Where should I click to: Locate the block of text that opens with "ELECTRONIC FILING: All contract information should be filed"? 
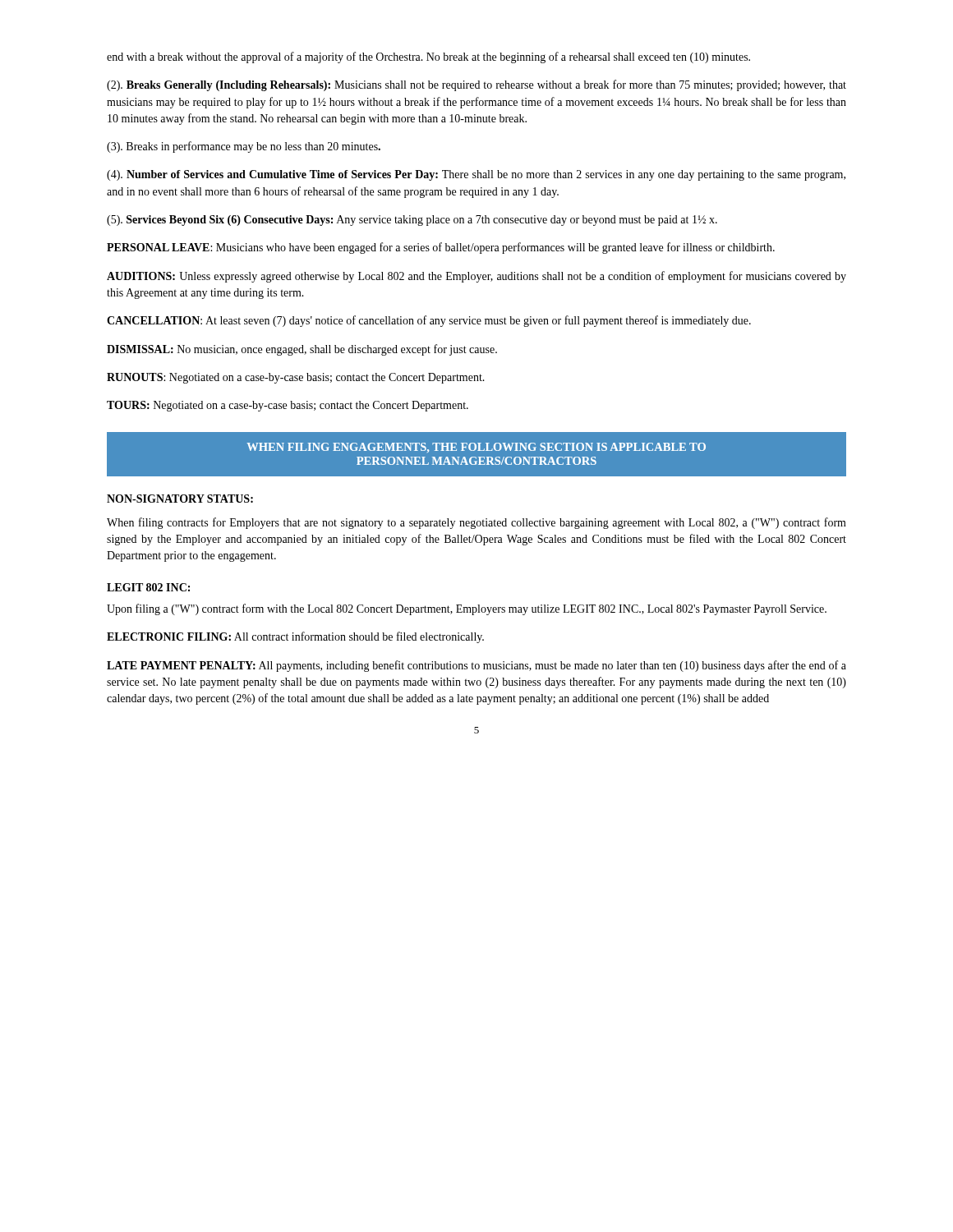tap(296, 637)
